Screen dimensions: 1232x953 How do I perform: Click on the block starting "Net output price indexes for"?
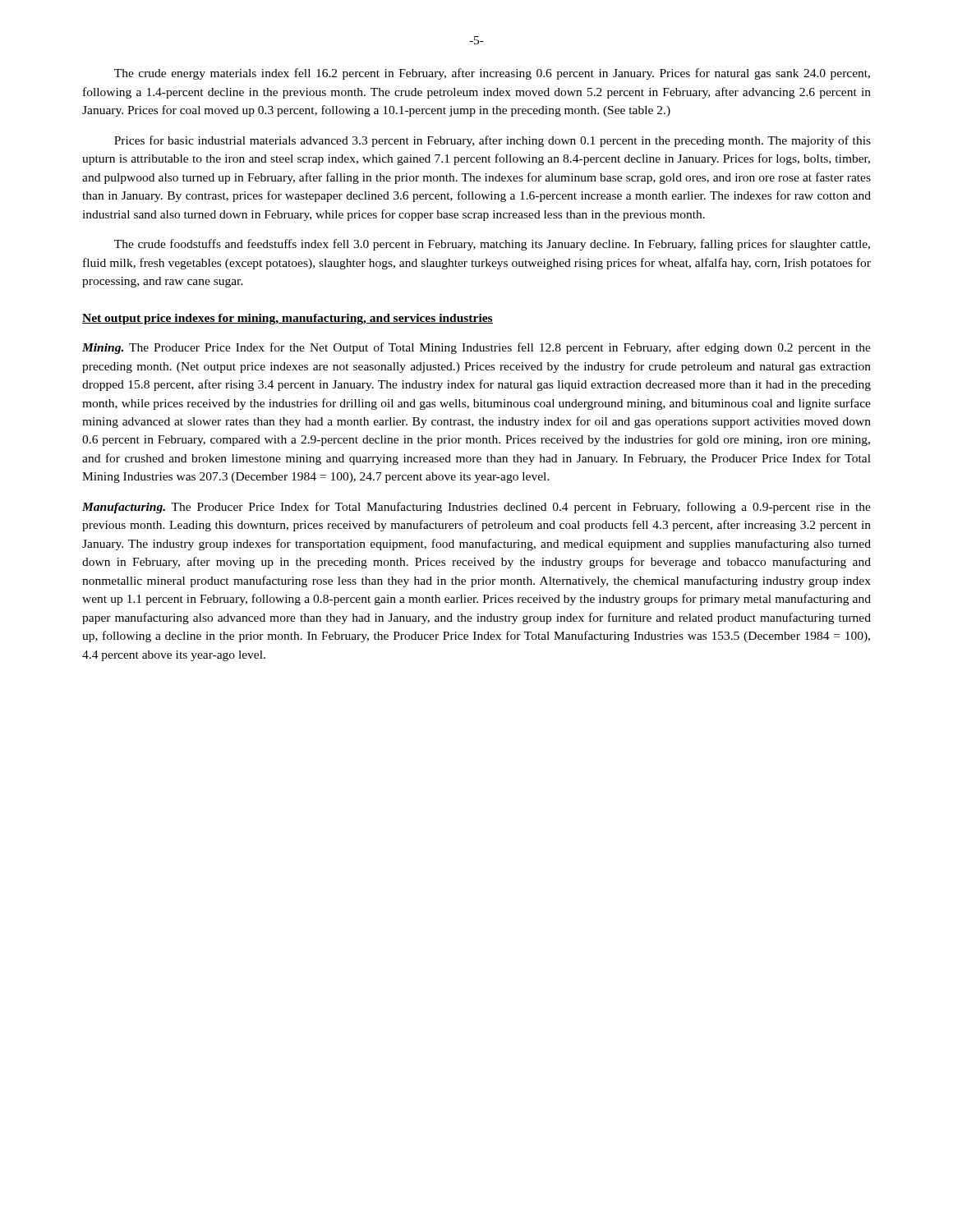[287, 317]
